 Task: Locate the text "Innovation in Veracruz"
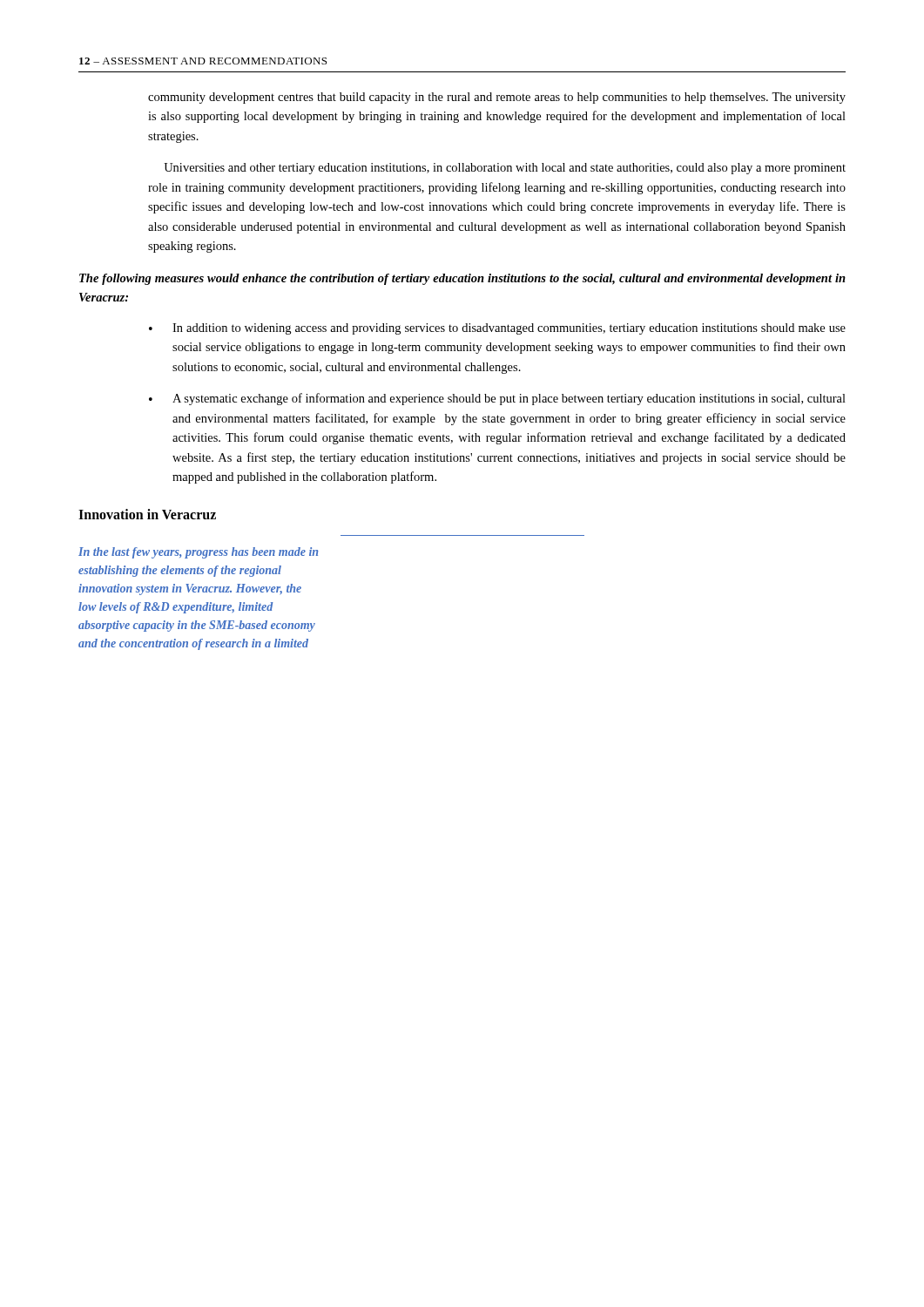pos(147,515)
